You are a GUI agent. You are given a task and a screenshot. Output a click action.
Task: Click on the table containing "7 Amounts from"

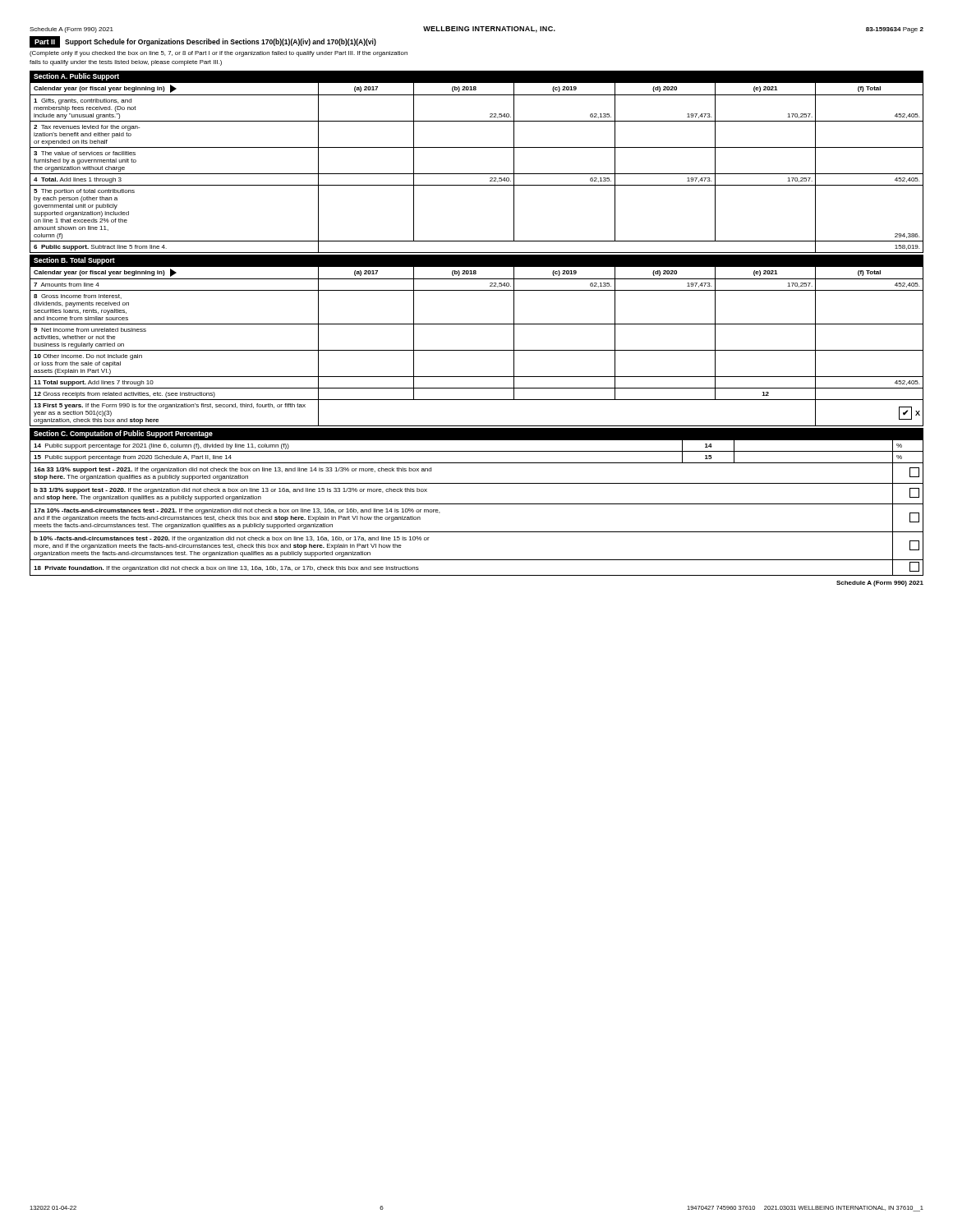[476, 346]
